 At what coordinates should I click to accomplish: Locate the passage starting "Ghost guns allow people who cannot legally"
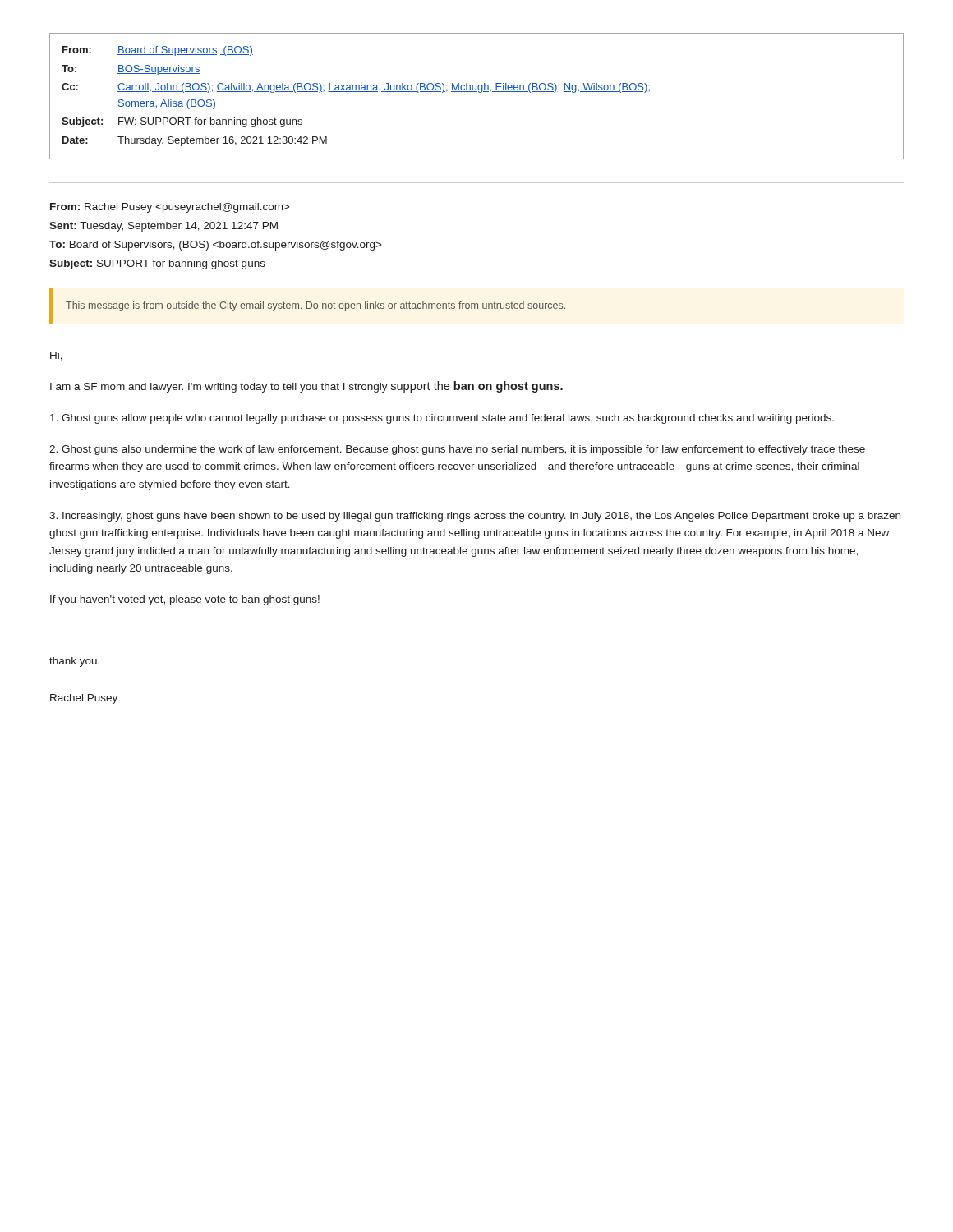pos(442,418)
